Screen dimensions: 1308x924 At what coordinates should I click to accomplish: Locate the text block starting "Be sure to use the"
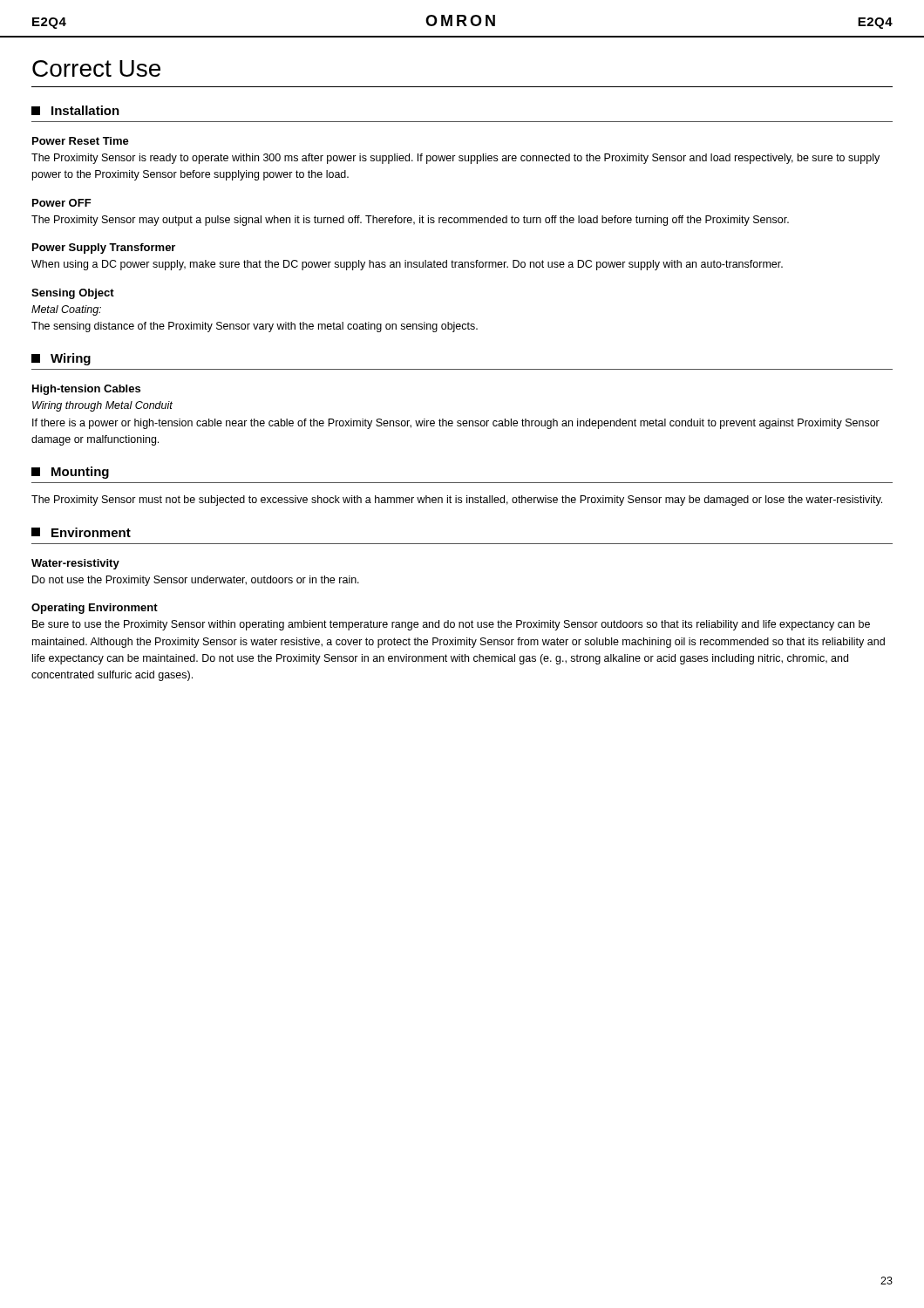(x=458, y=650)
